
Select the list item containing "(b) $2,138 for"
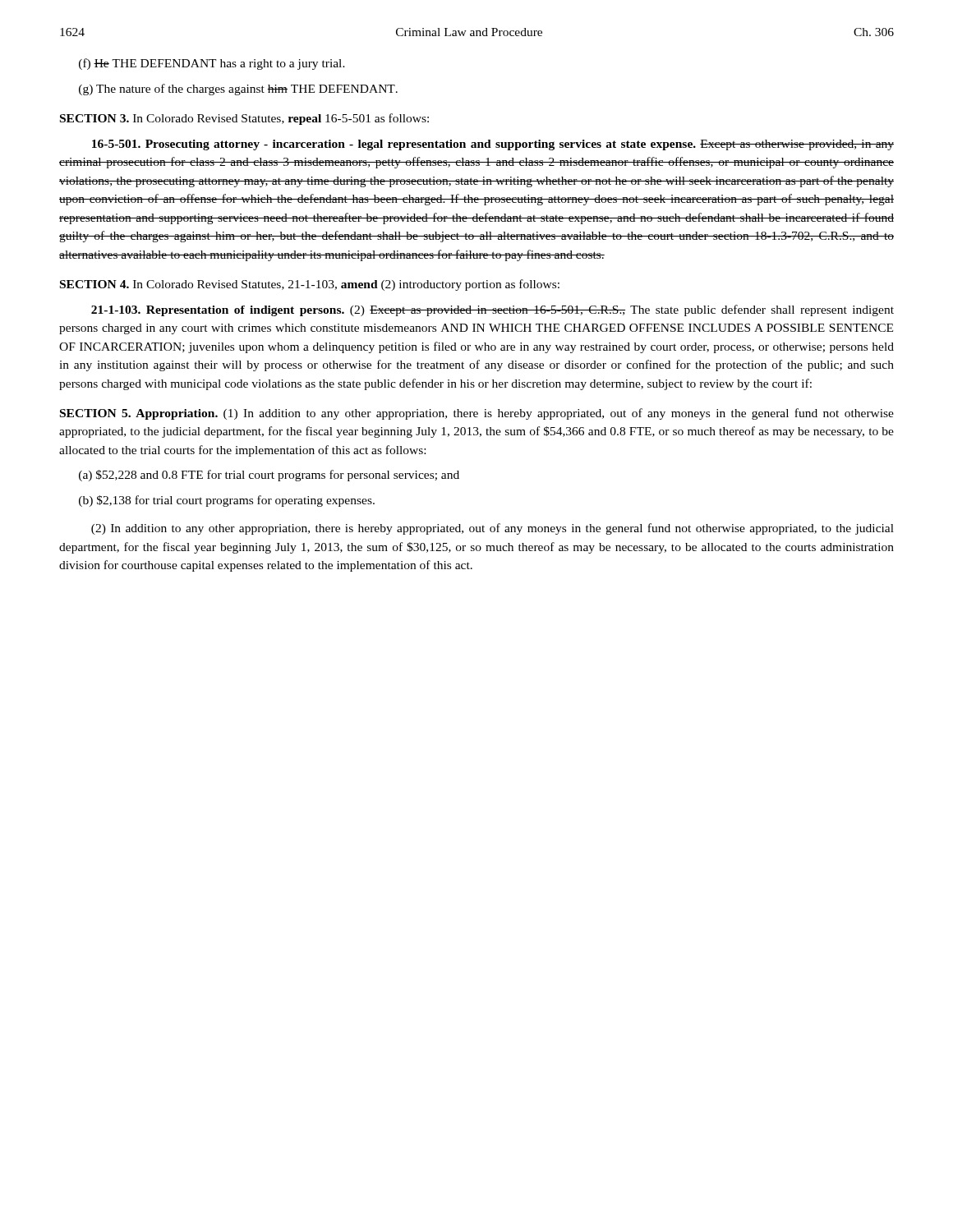(227, 501)
